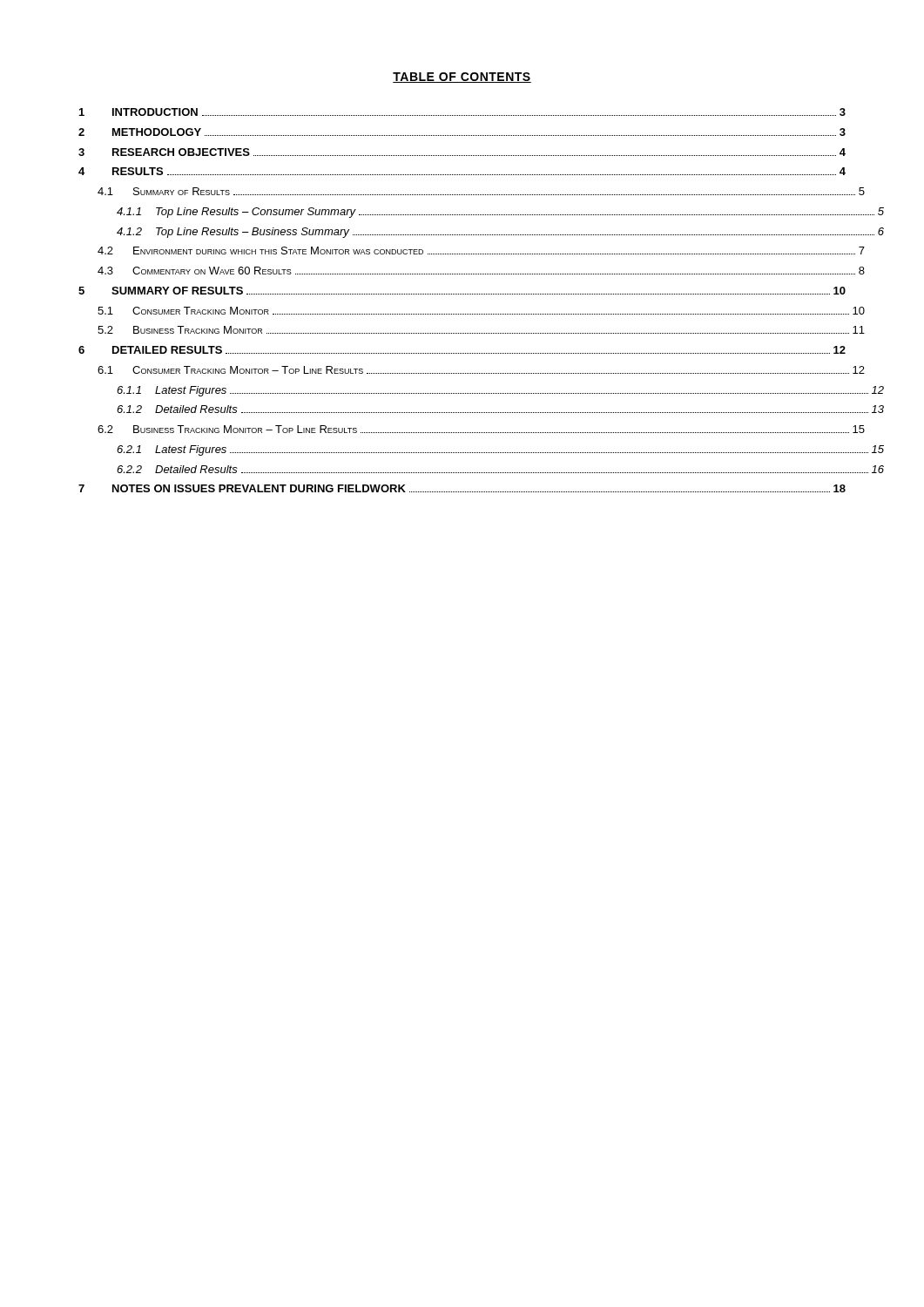This screenshot has width=924, height=1307.
Task: Locate the text block starting "6.2.1 Latest Figures"
Action: click(500, 450)
